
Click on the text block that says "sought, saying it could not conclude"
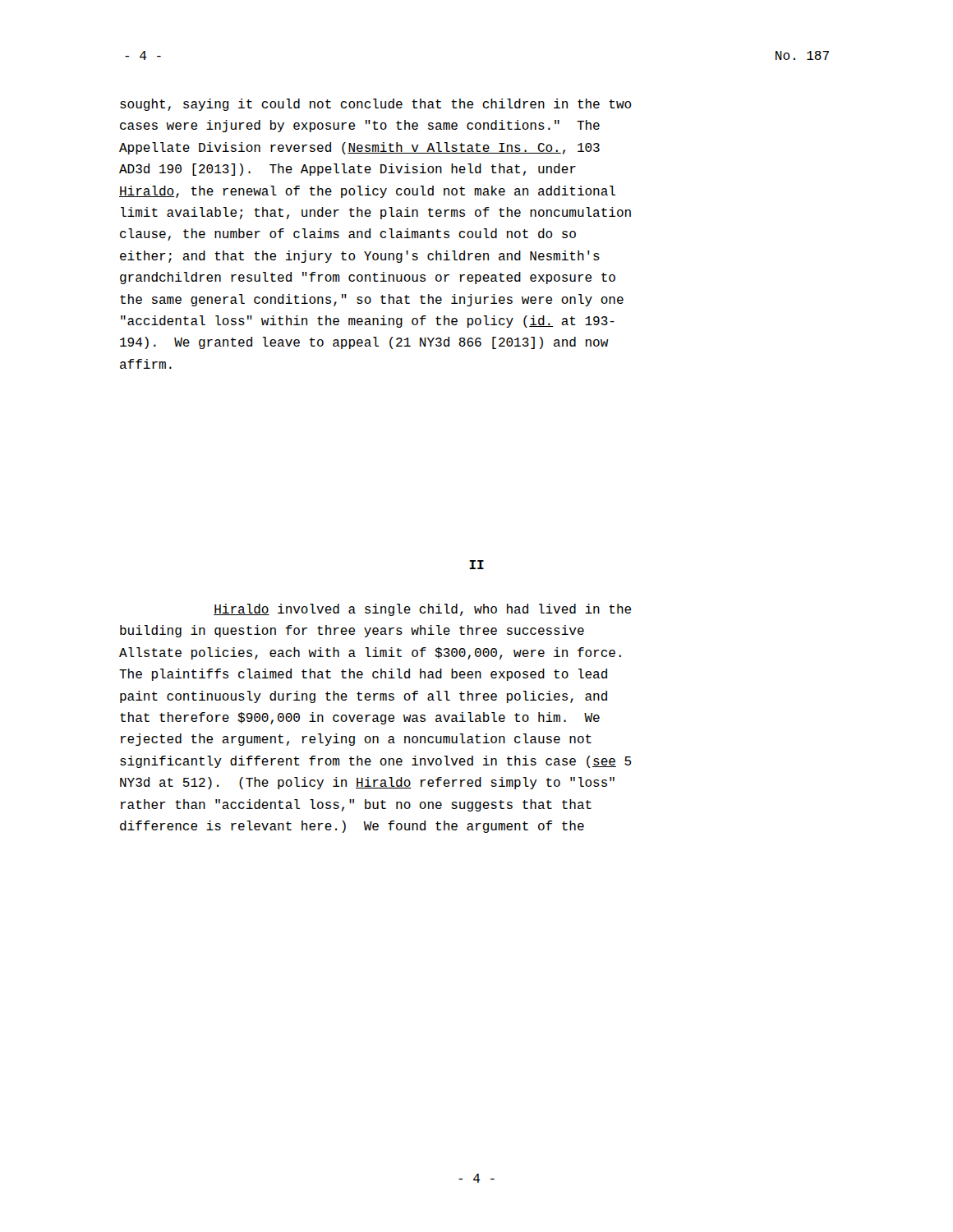tap(375, 235)
